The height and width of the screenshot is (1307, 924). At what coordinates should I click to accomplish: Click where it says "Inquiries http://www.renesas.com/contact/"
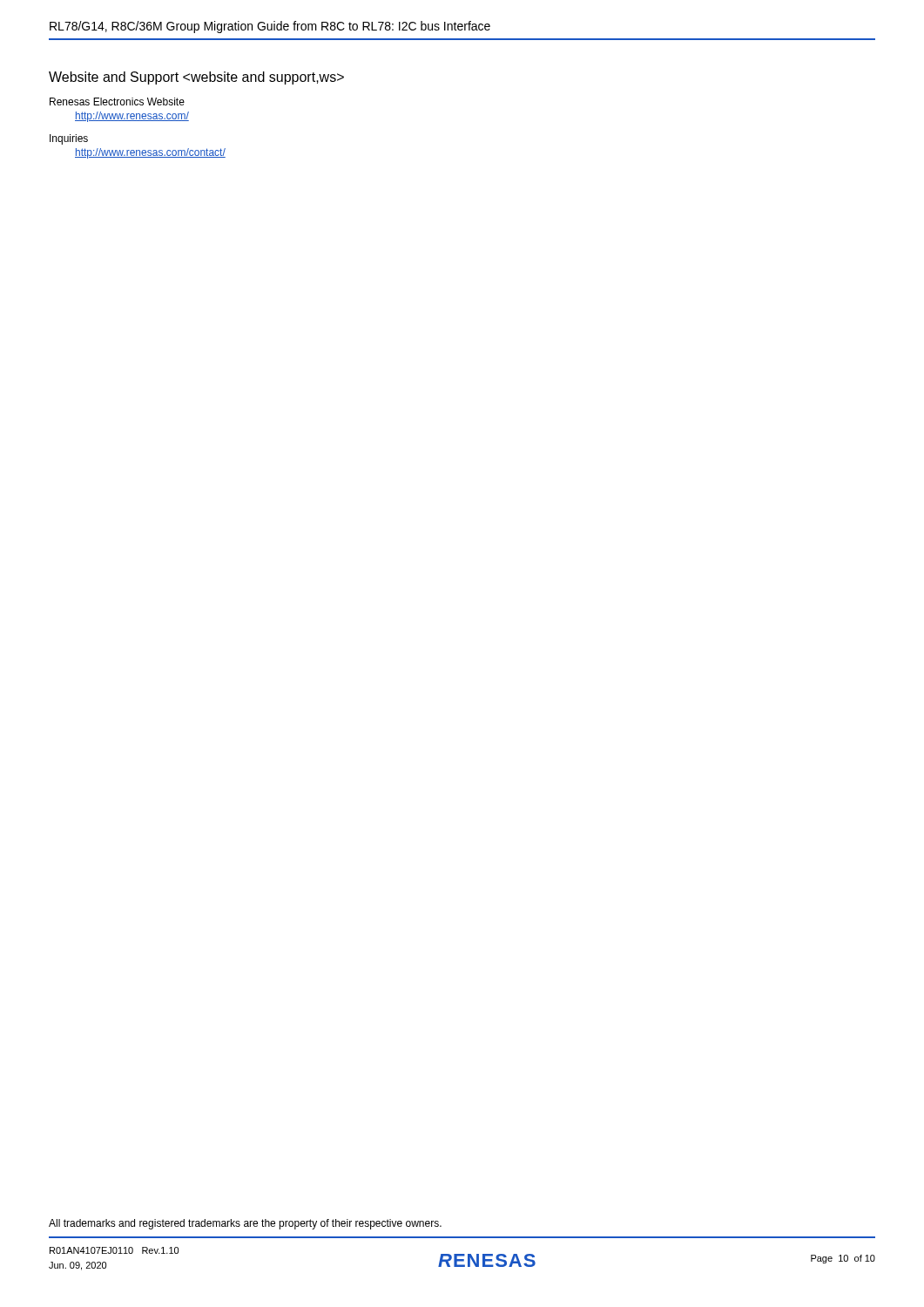(x=69, y=139)
